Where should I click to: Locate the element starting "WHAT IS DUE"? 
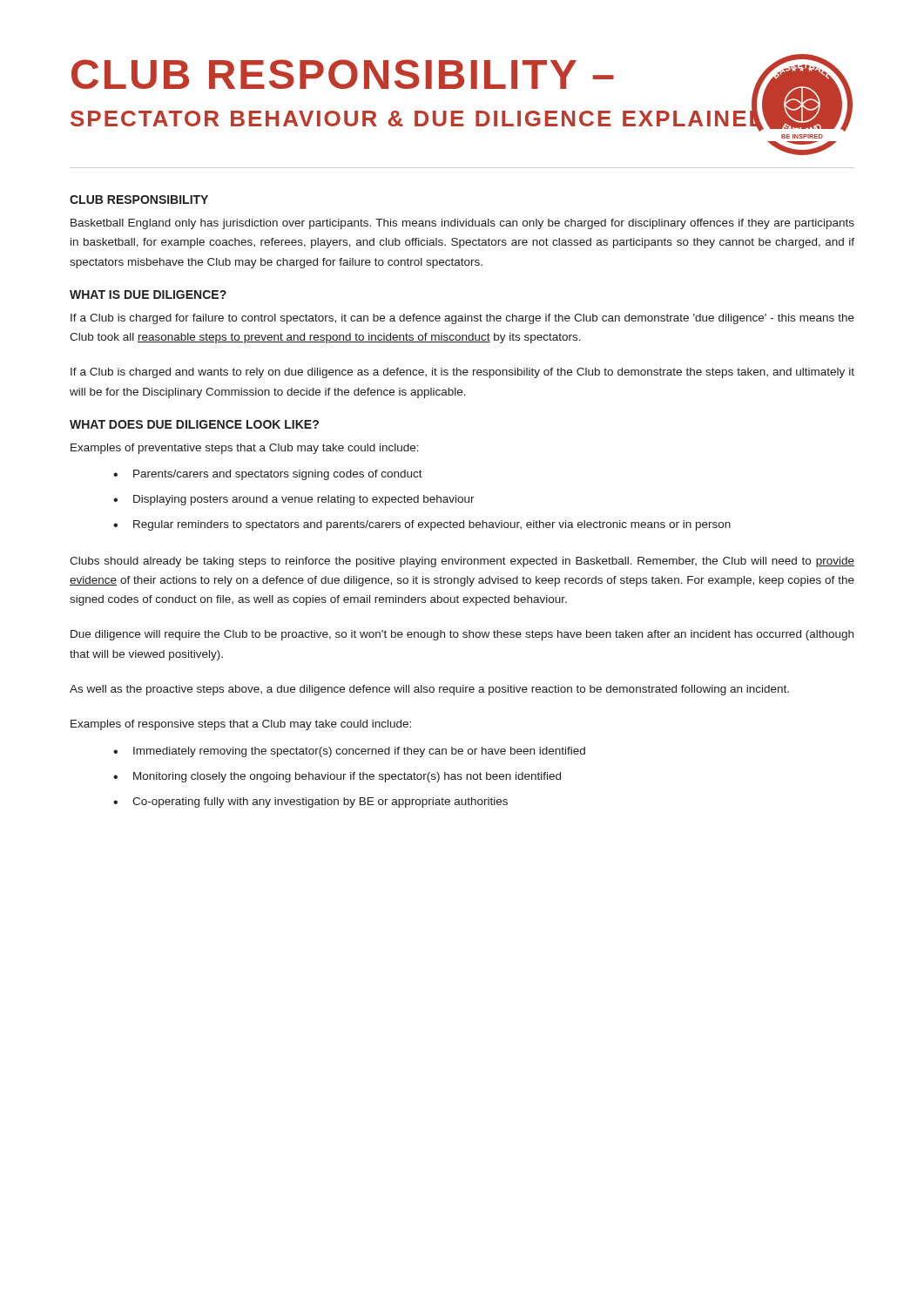coord(148,294)
